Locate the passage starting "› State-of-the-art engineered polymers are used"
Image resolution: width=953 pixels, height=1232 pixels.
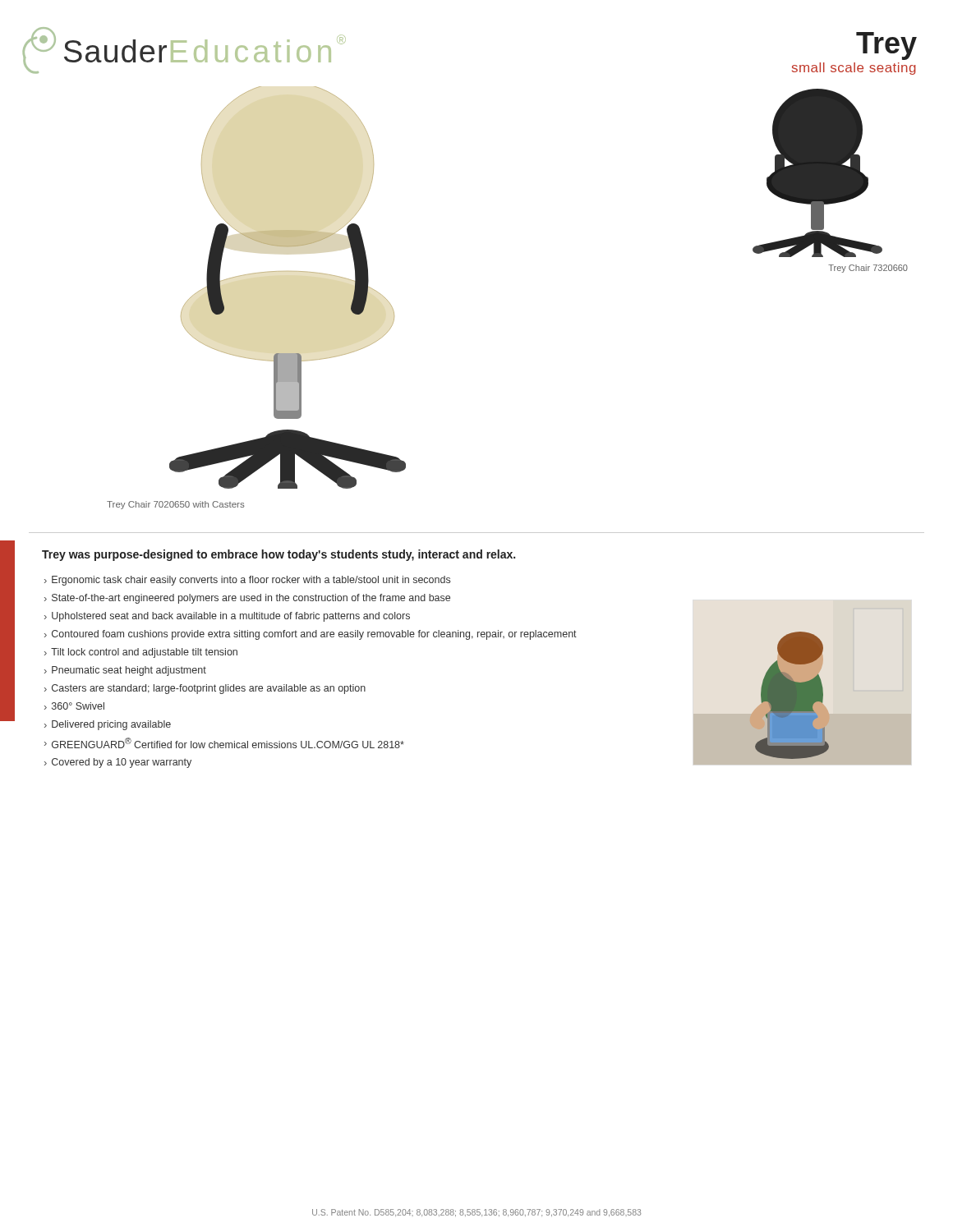pos(247,598)
